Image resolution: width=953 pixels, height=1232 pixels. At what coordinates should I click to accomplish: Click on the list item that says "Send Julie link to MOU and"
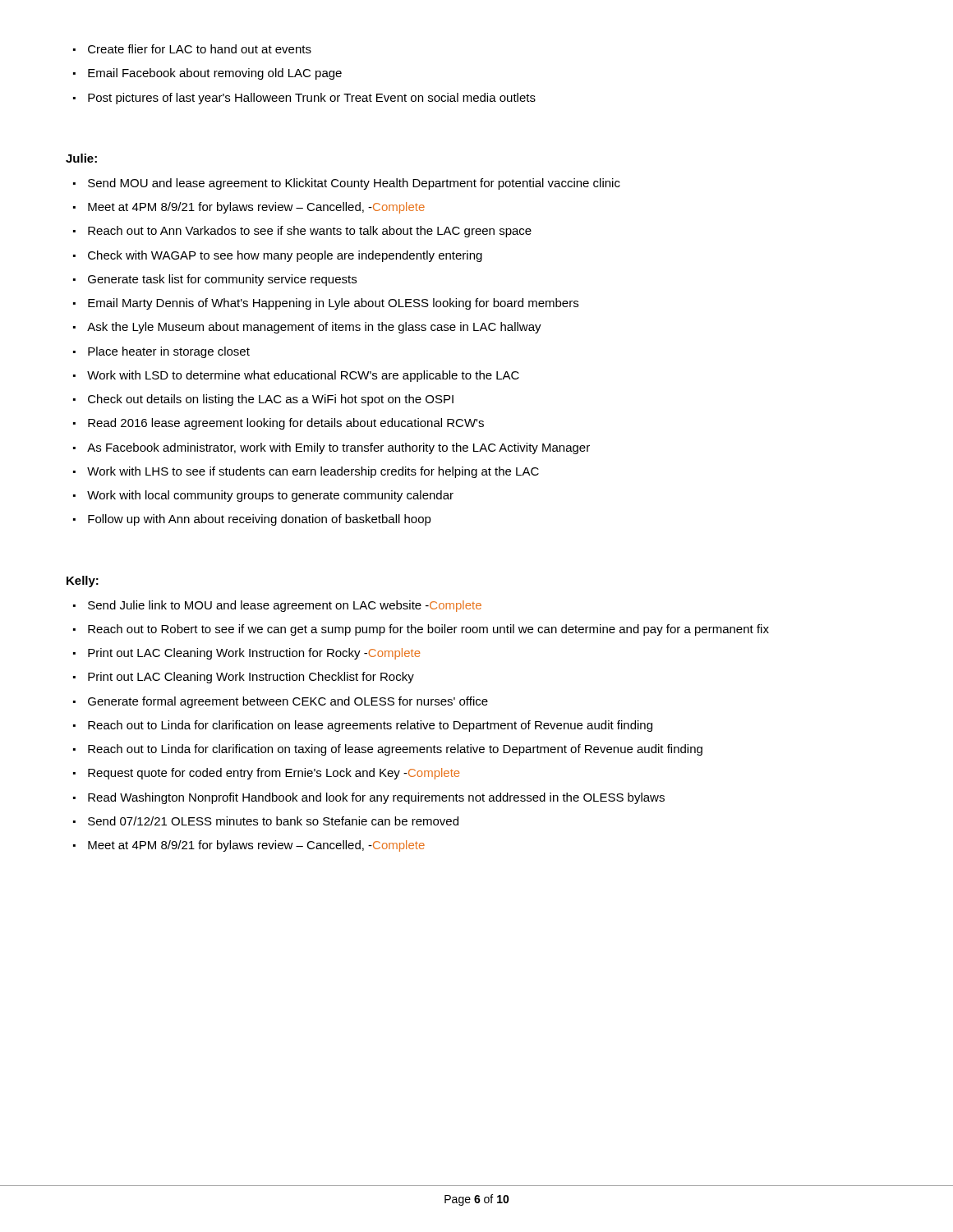pyautogui.click(x=476, y=605)
